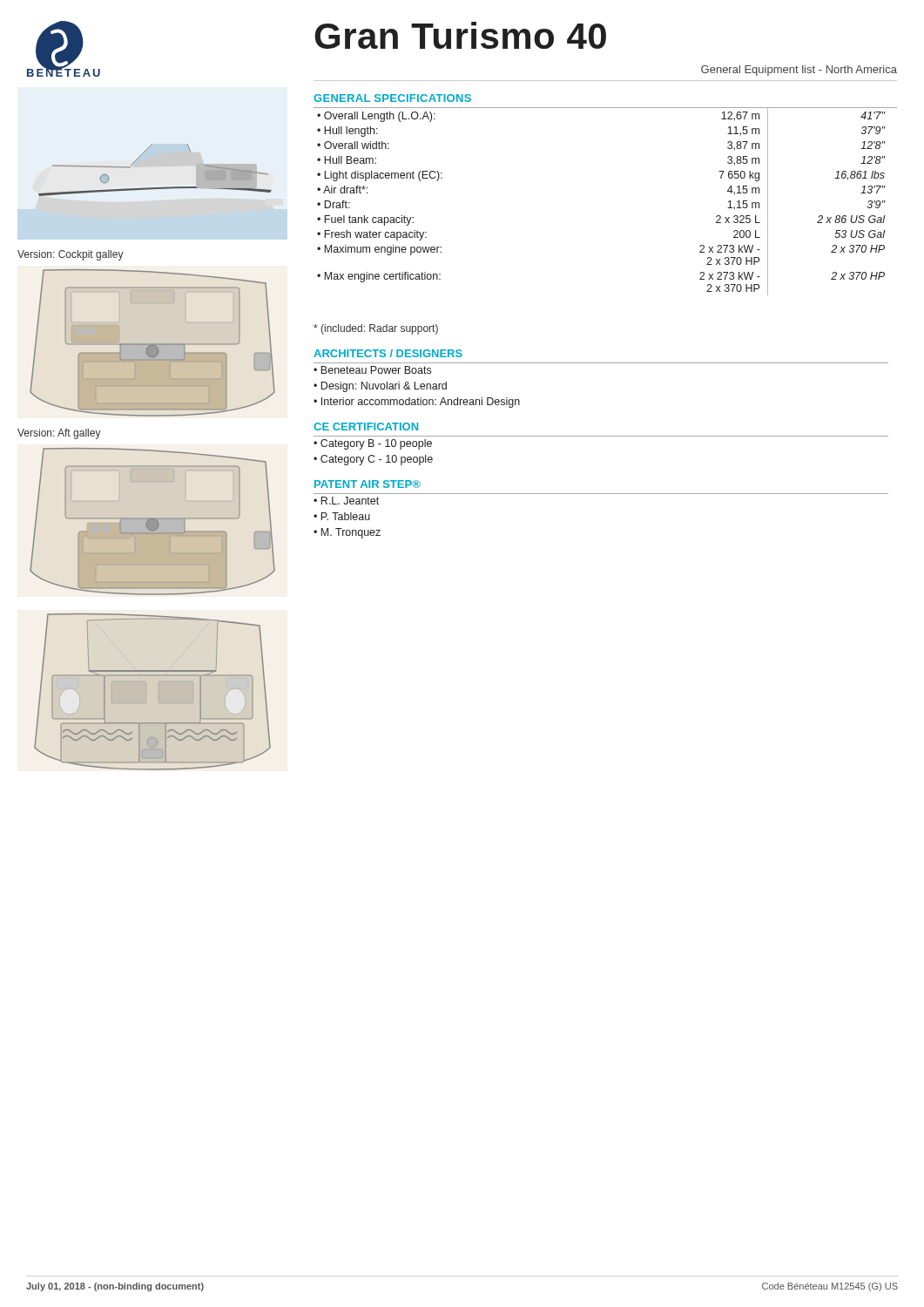Screen dimensions: 1307x924
Task: Find the logo
Action: [x=87, y=49]
